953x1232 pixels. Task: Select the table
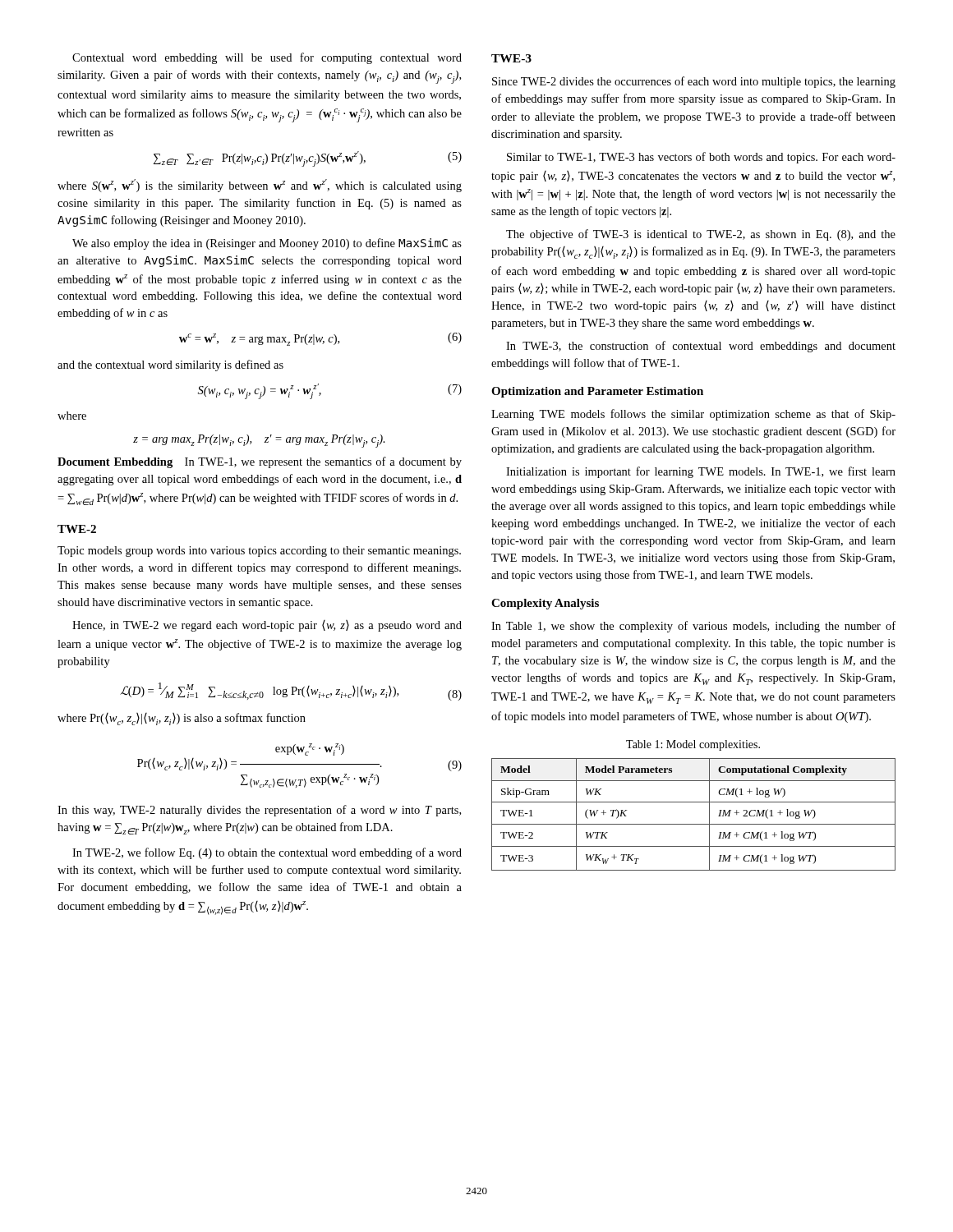(x=693, y=814)
